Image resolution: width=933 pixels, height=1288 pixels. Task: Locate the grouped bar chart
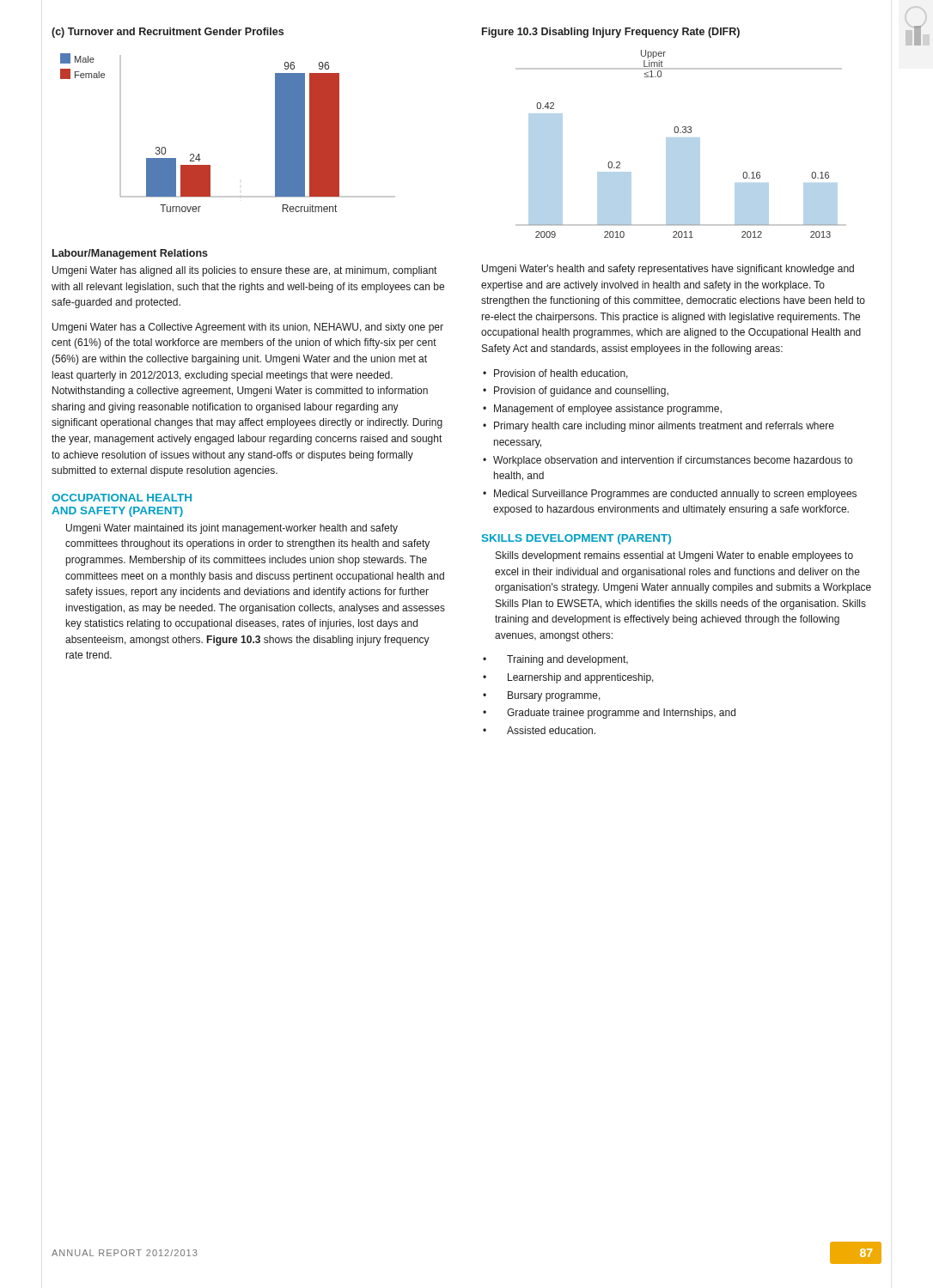[232, 141]
